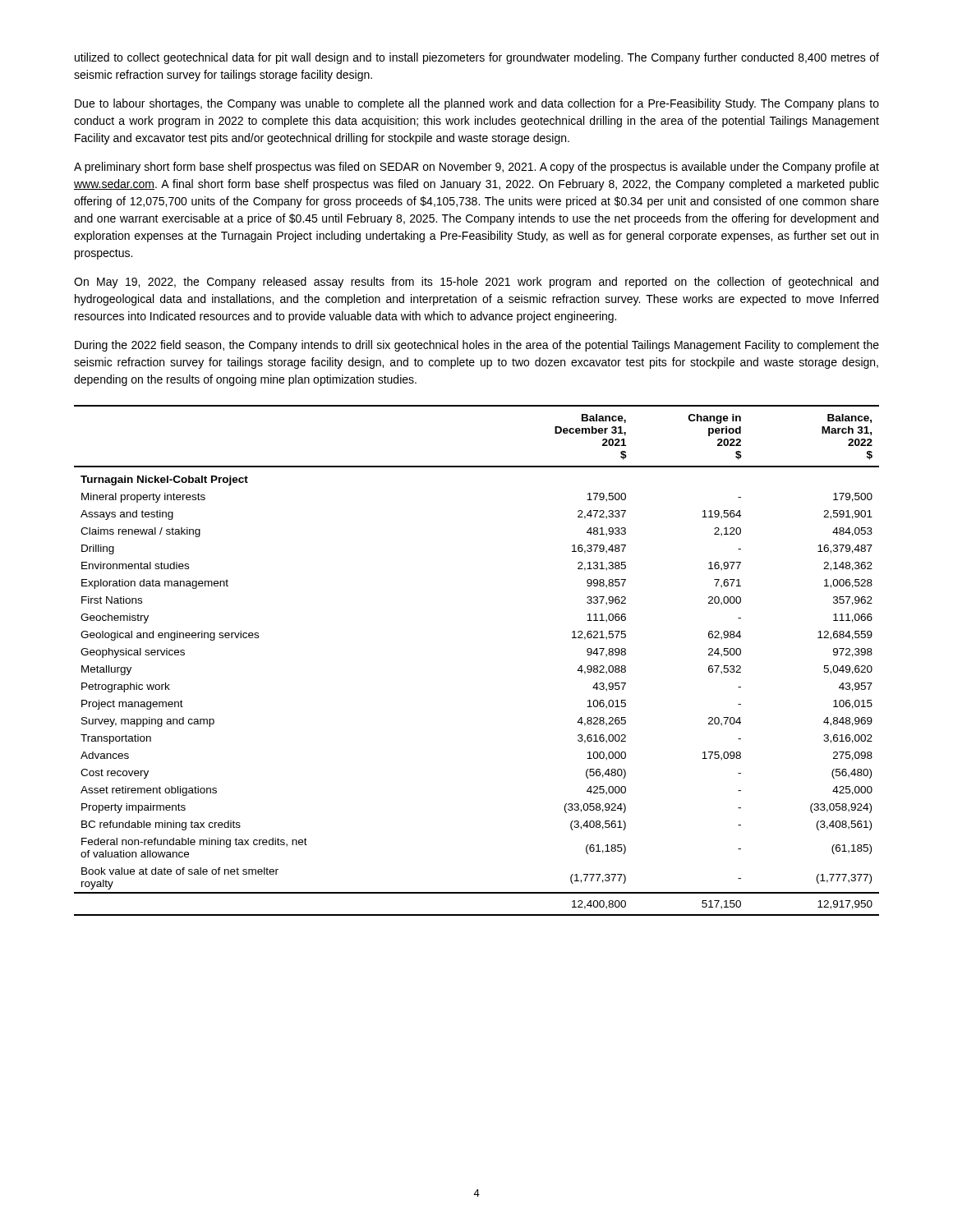Select the table that reads "Environmental studies"

(476, 660)
